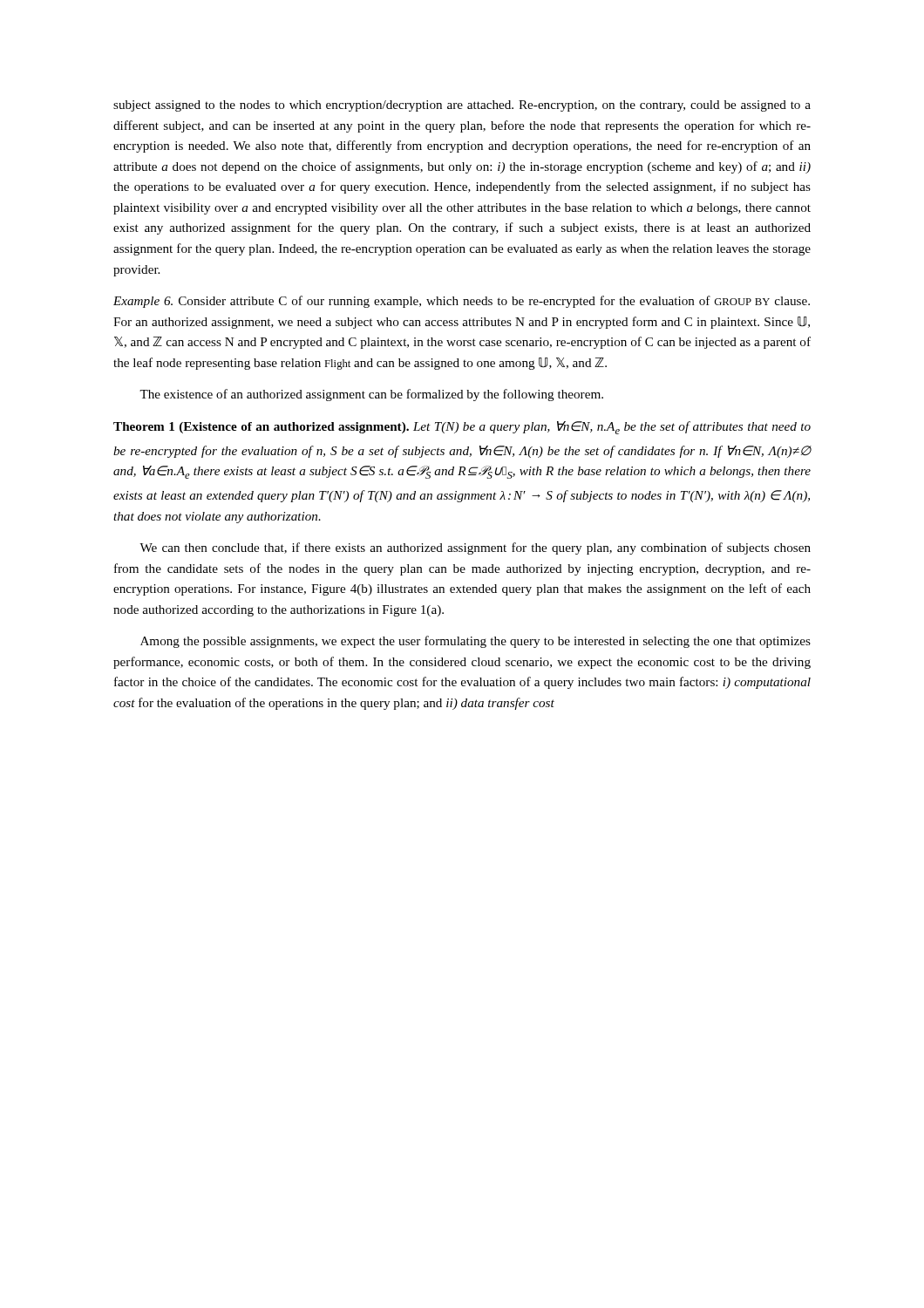Point to the element starting "We can then conclude that, if"
Image resolution: width=924 pixels, height=1308 pixels.
462,578
